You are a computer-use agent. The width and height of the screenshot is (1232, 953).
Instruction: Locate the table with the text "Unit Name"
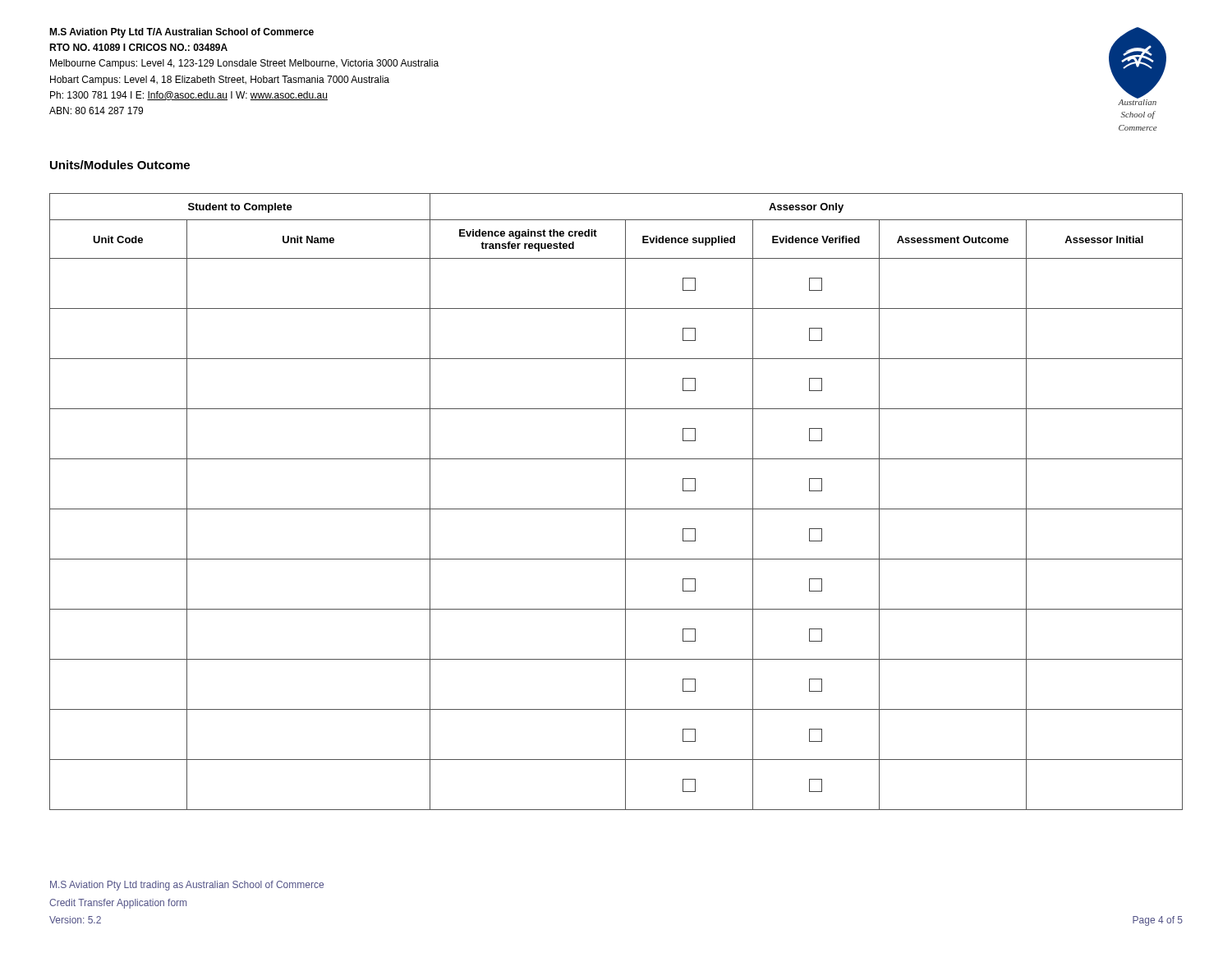616,502
